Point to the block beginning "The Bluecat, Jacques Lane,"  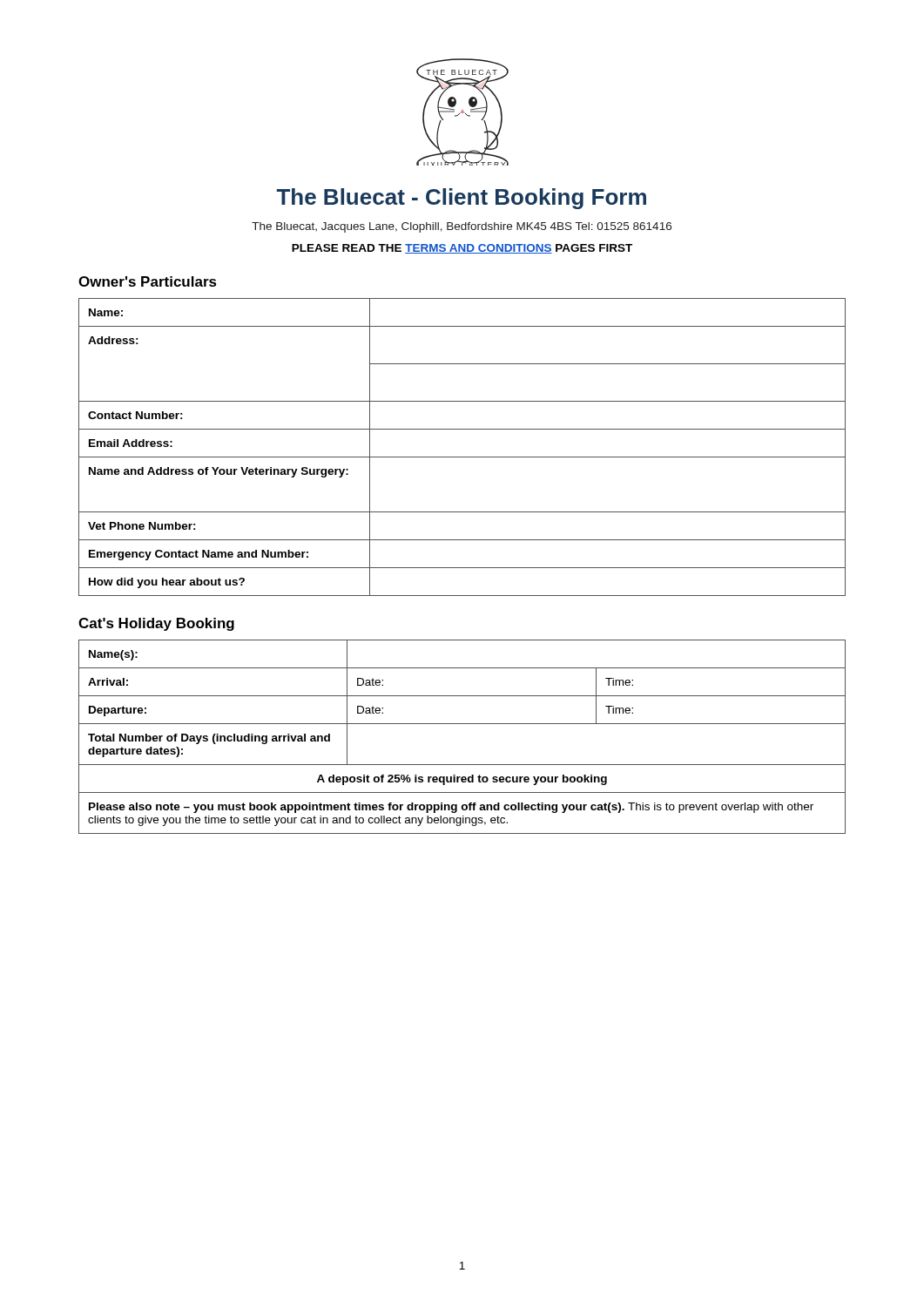click(462, 226)
